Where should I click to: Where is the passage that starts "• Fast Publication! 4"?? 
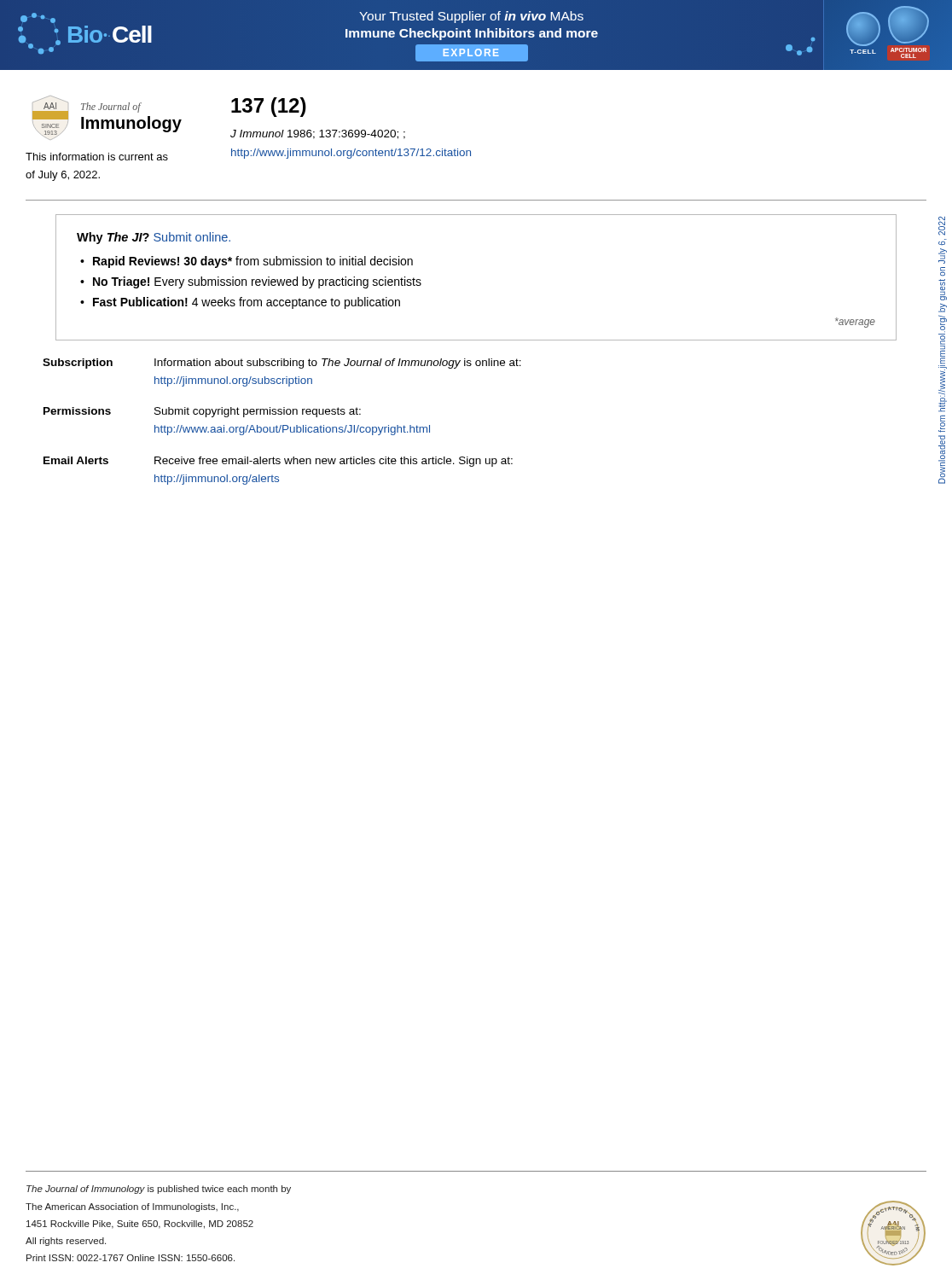tap(240, 302)
